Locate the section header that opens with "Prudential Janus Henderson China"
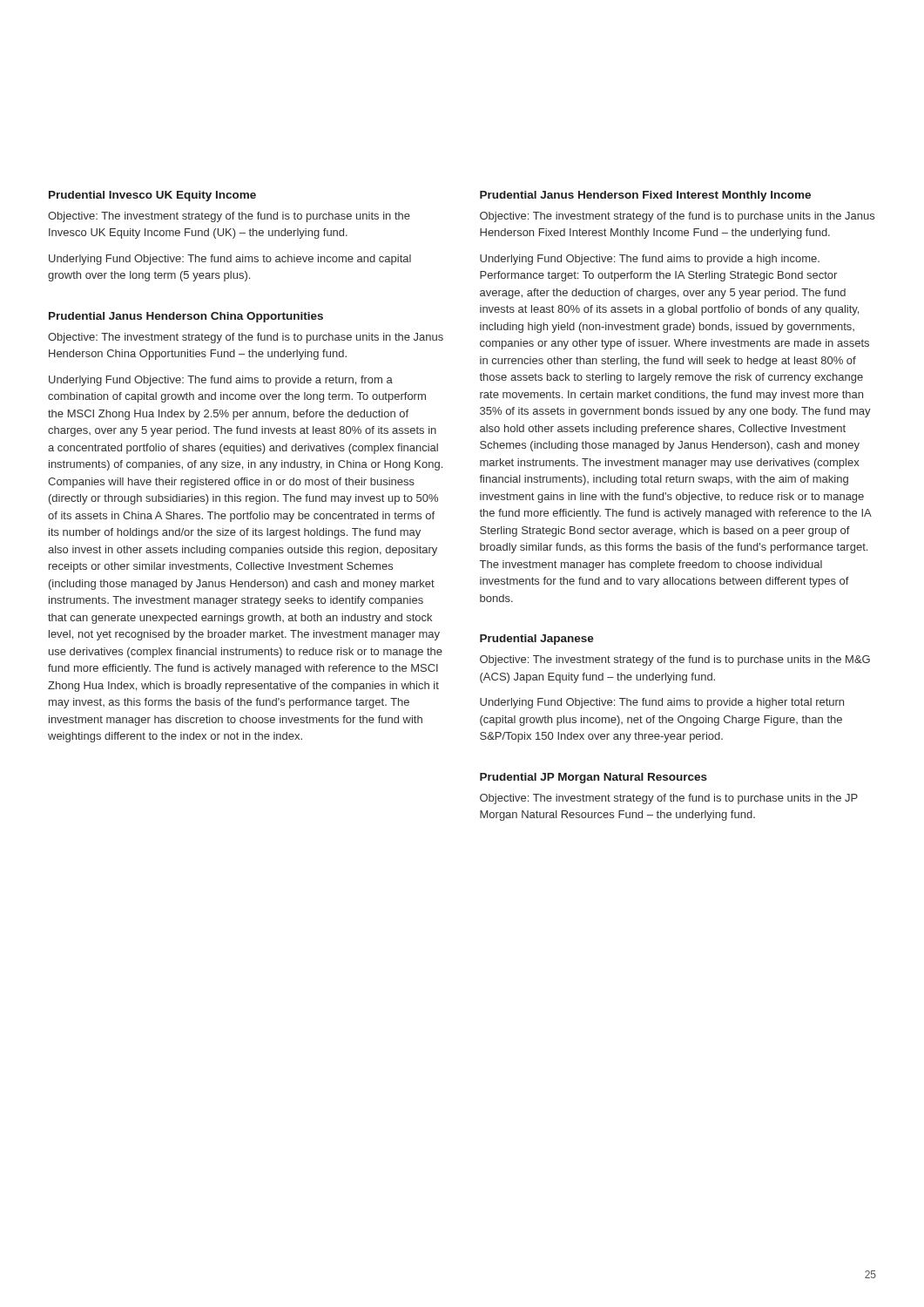924x1307 pixels. pyautogui.click(x=186, y=316)
